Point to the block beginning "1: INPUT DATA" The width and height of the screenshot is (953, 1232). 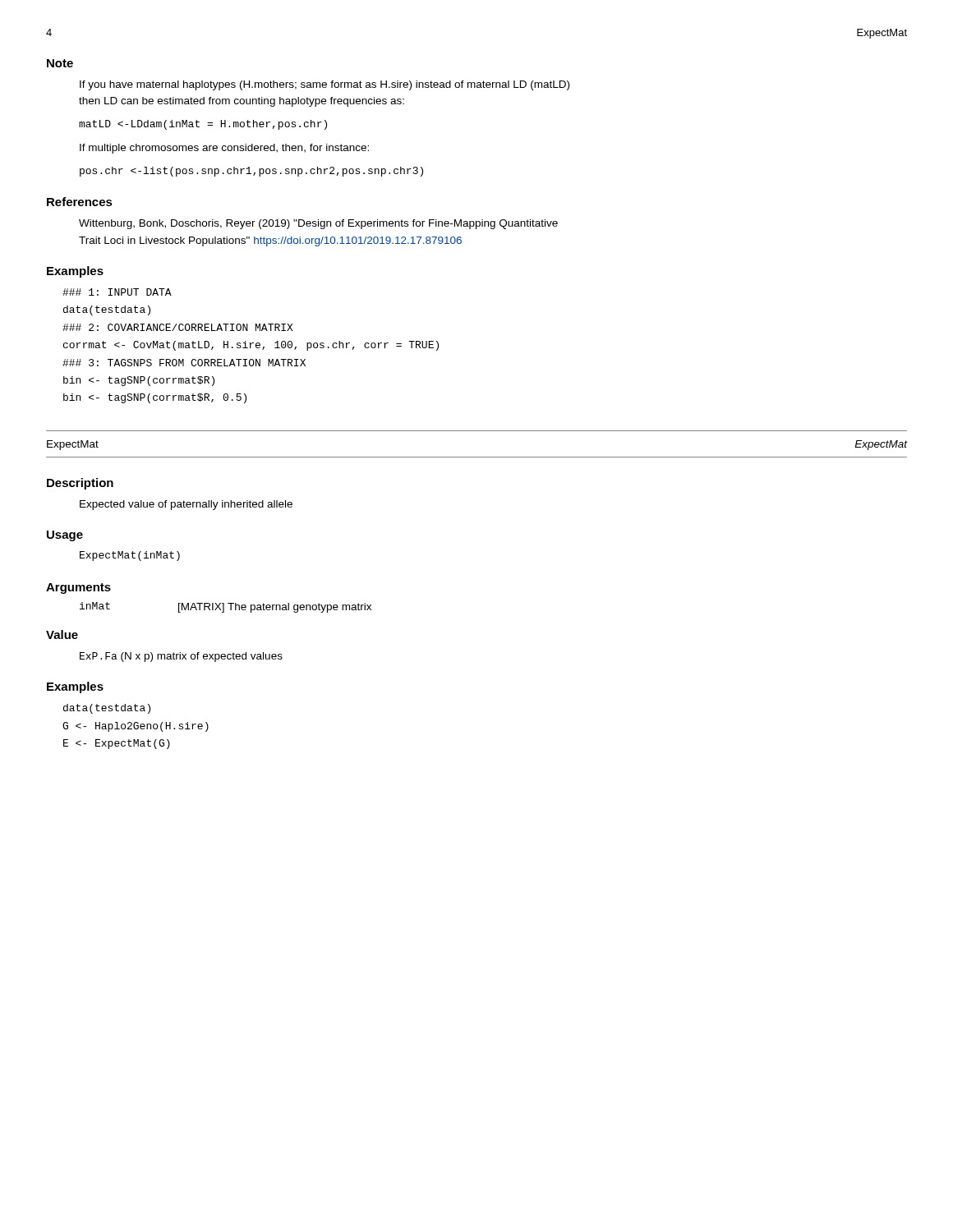117,292
